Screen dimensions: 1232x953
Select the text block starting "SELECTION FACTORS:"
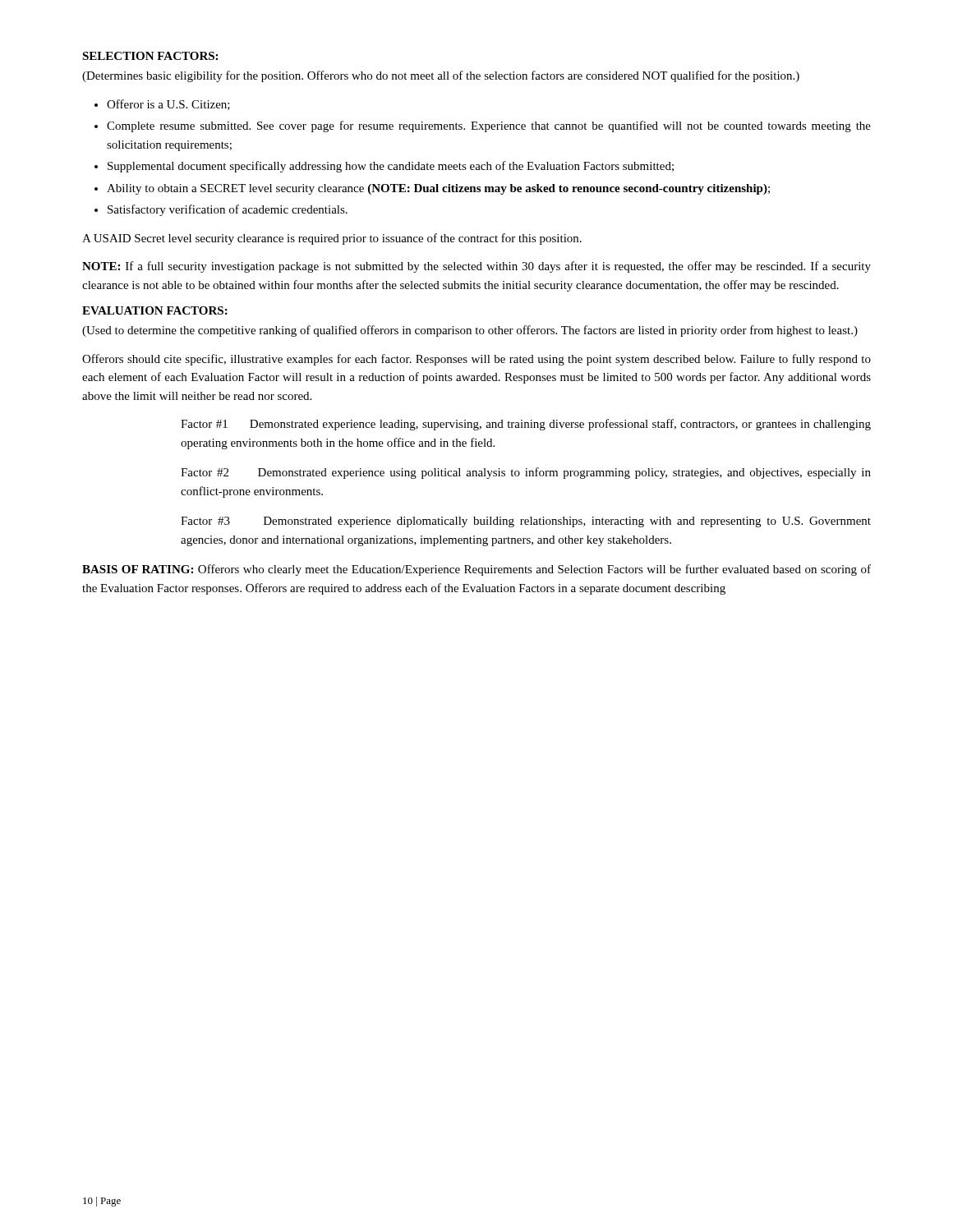[x=151, y=56]
